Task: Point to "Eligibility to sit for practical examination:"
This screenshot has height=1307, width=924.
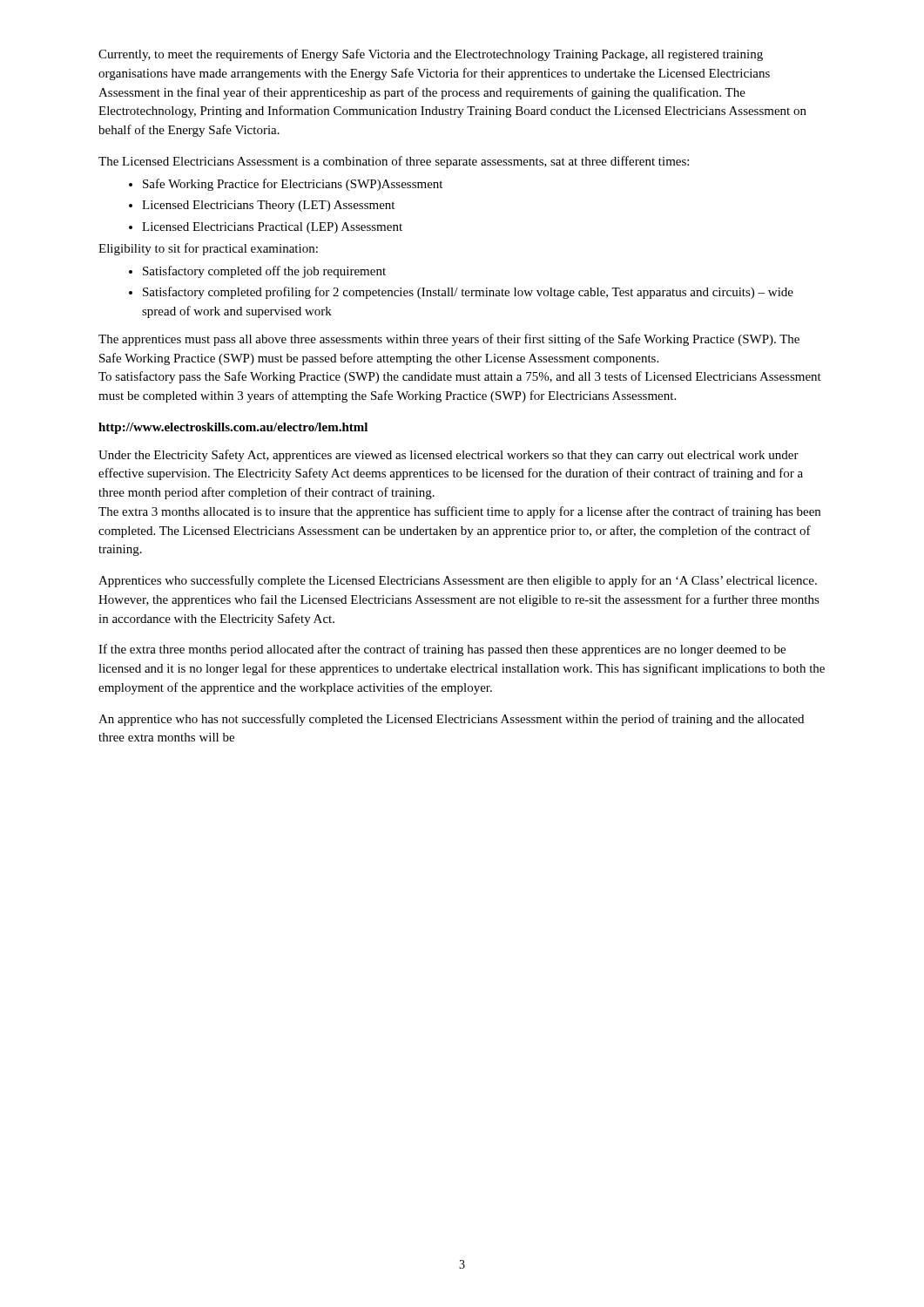Action: (209, 248)
